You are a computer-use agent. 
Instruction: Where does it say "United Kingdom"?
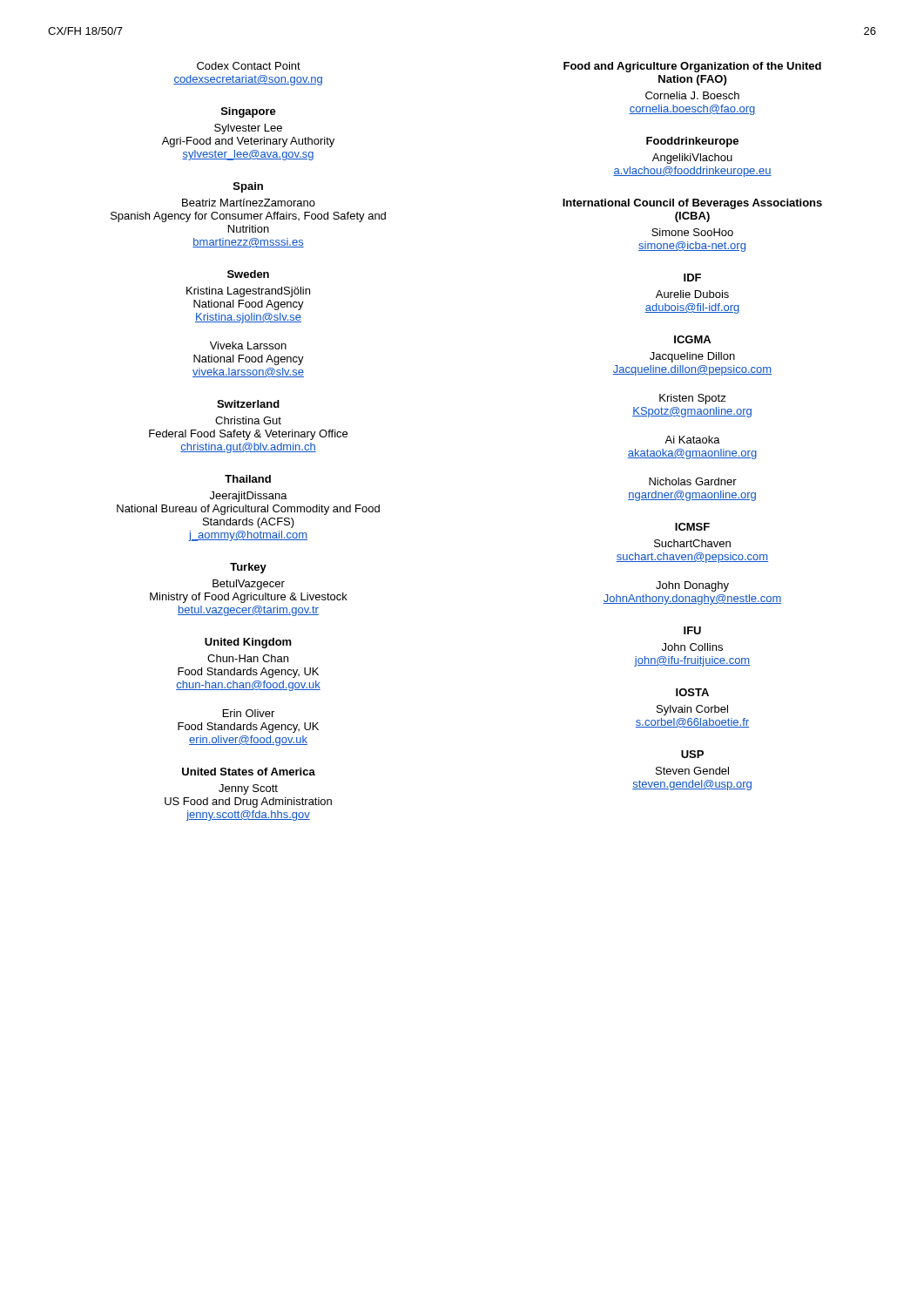click(248, 642)
